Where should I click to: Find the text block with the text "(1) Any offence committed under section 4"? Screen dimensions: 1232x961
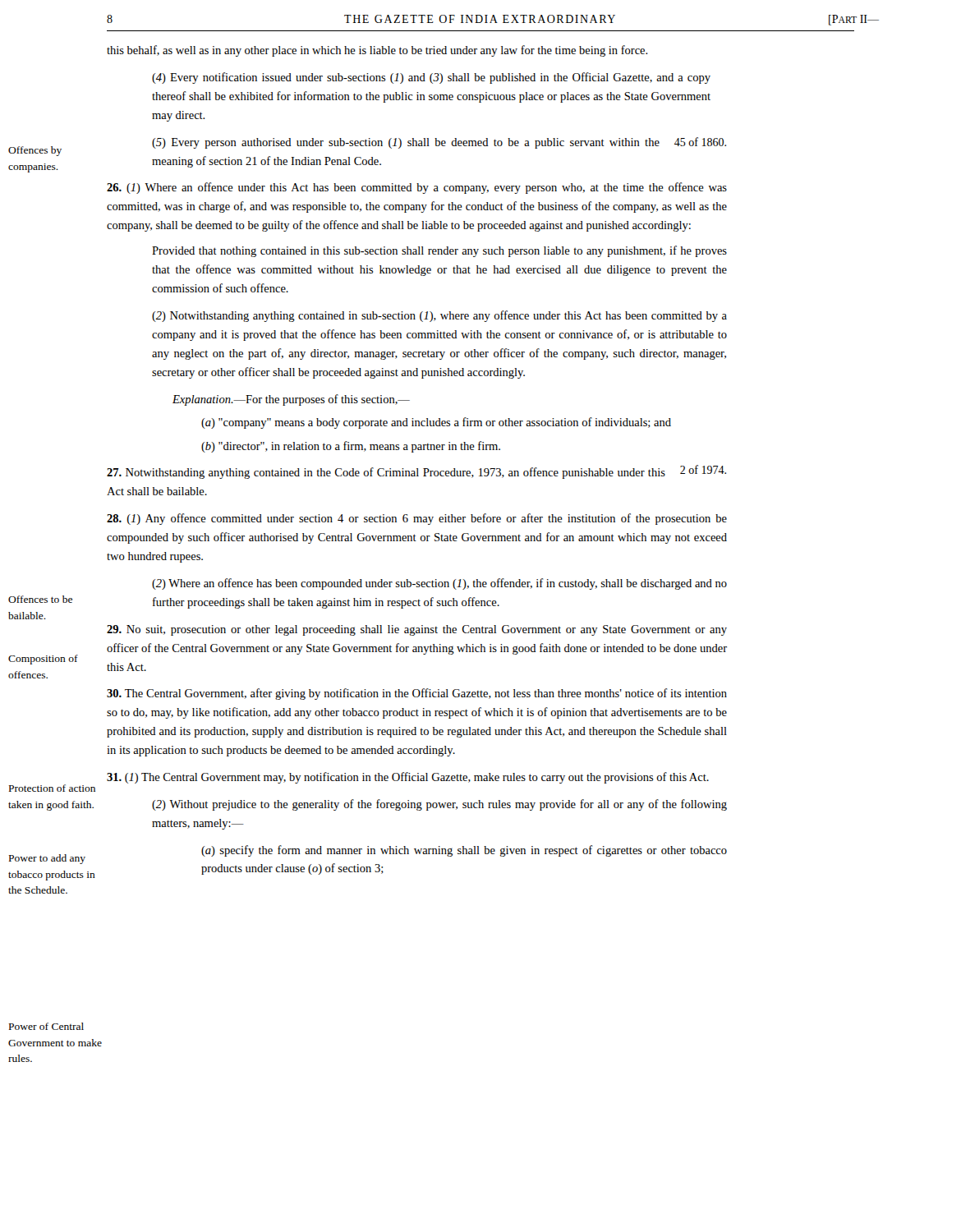417,537
